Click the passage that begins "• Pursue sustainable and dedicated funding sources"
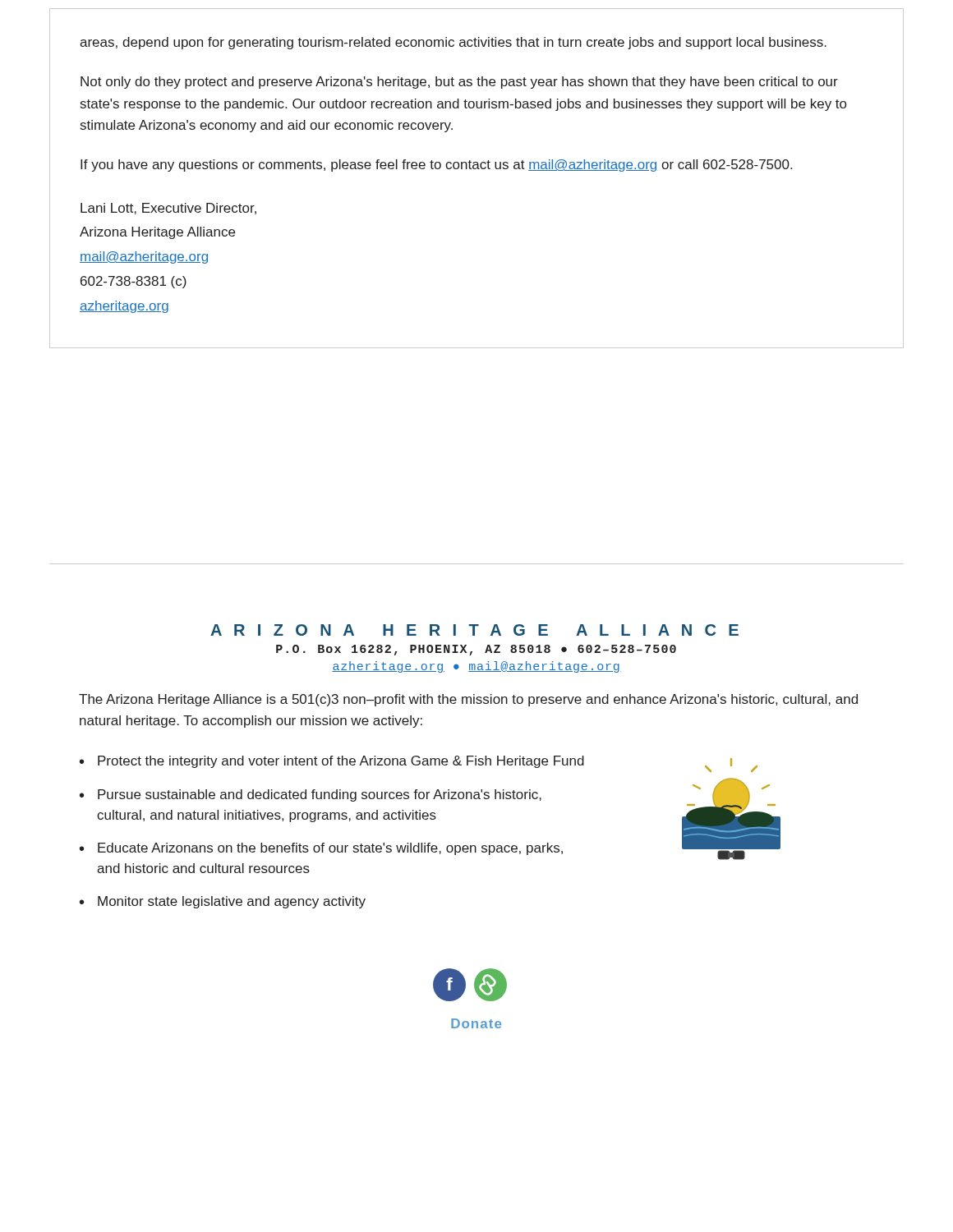 [x=334, y=805]
